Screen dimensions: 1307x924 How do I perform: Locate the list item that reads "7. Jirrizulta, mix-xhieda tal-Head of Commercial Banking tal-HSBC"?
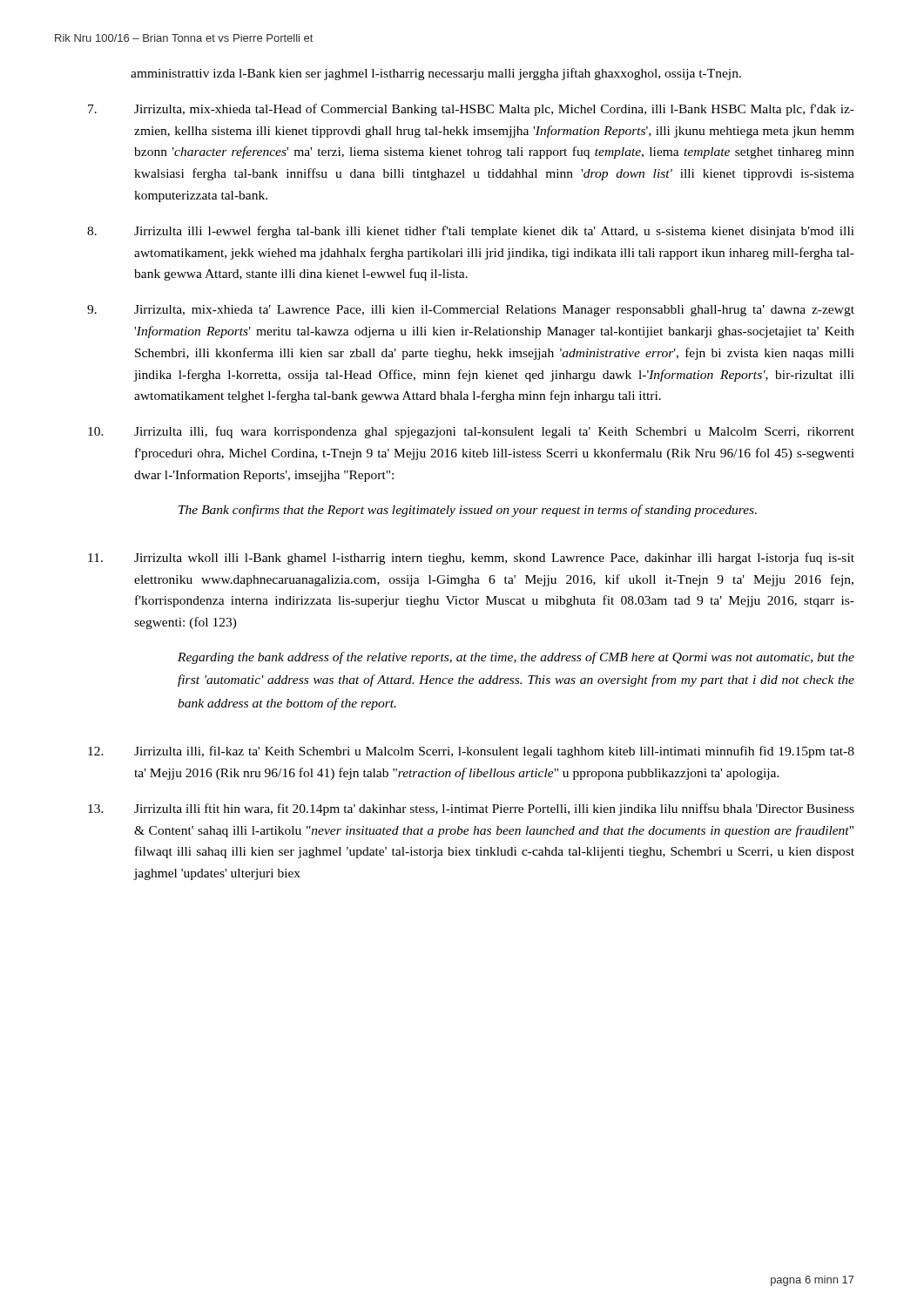coord(471,152)
